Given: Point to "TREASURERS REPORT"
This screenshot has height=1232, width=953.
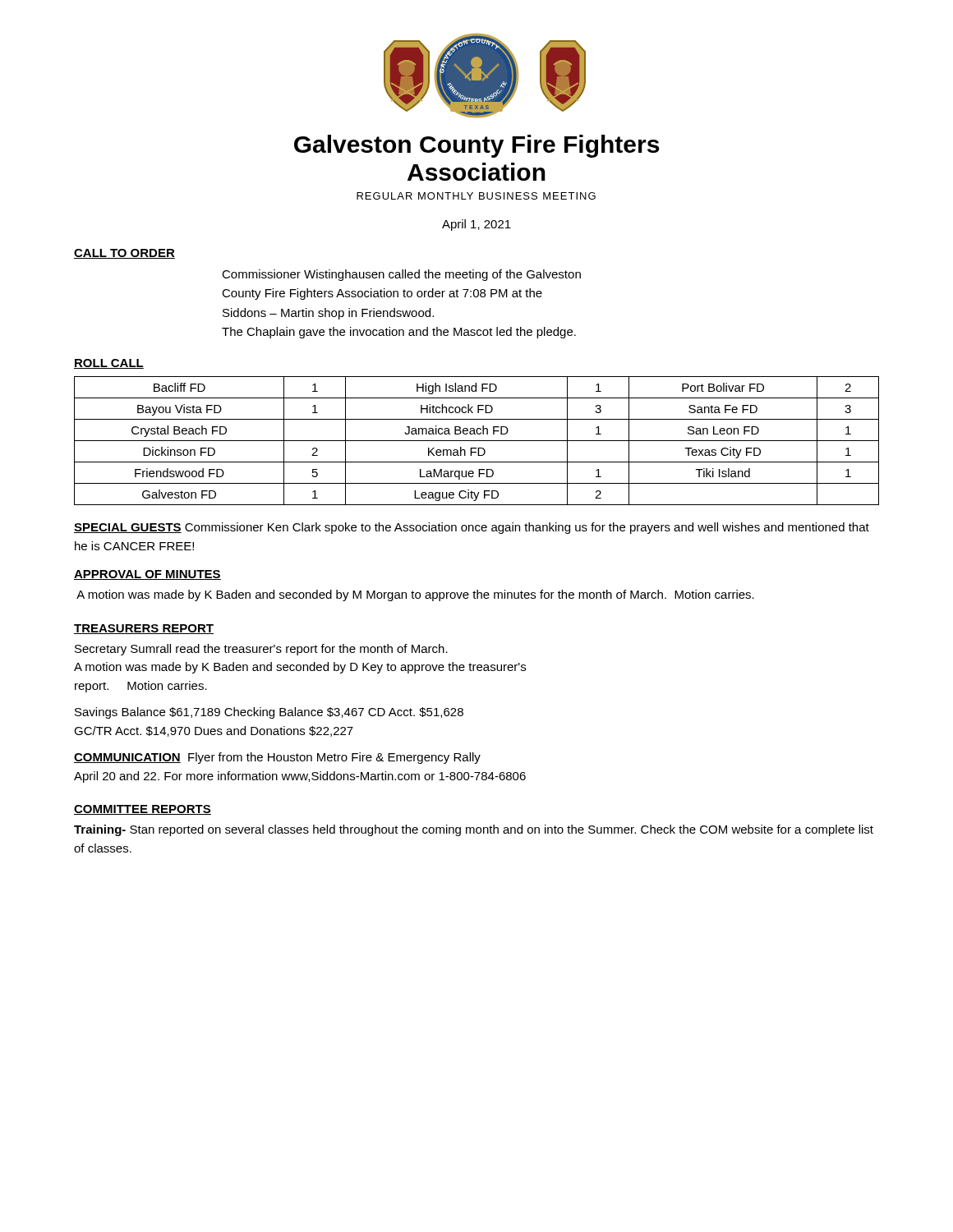Looking at the screenshot, I should (x=144, y=628).
